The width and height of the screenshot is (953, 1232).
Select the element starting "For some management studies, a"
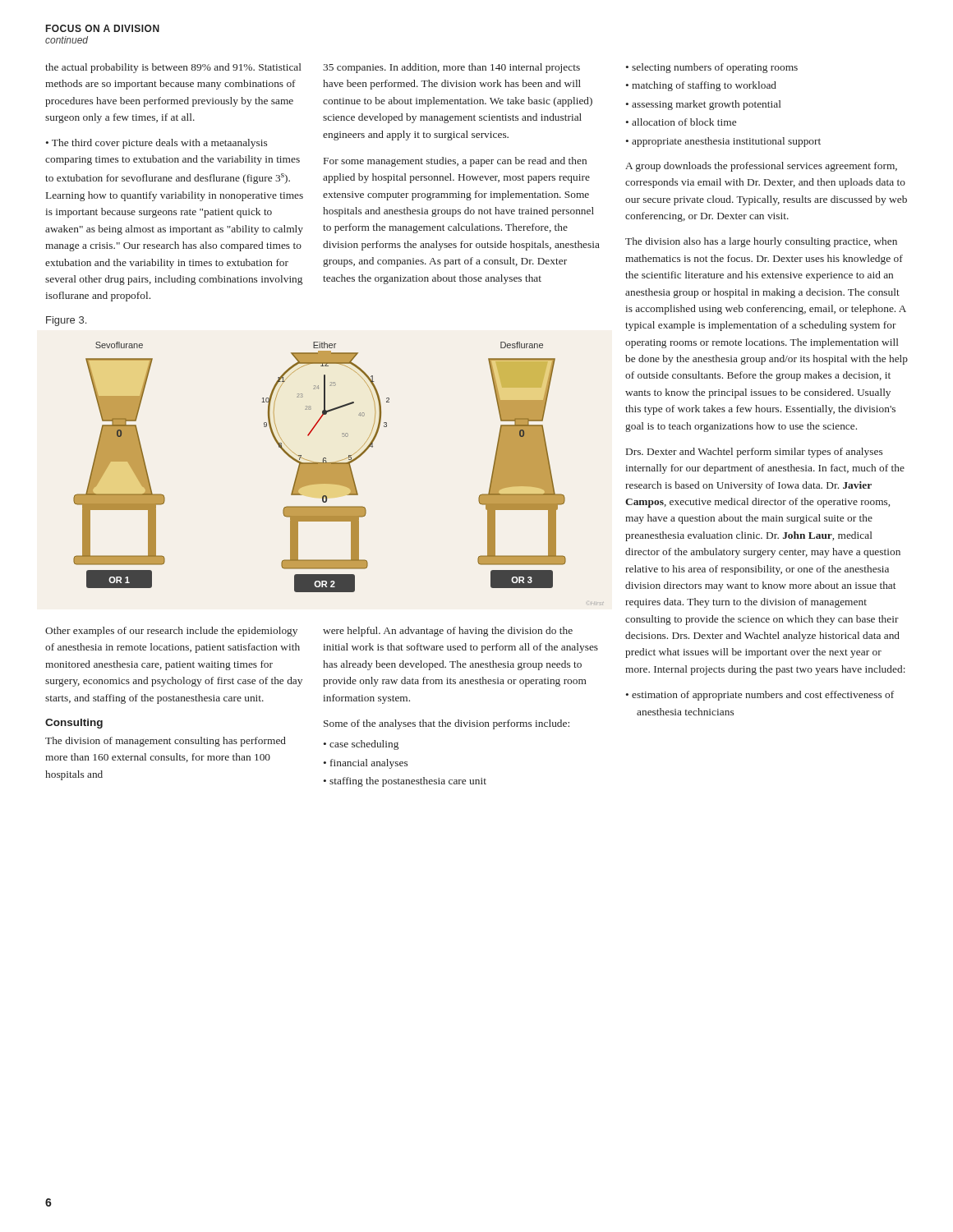click(461, 219)
